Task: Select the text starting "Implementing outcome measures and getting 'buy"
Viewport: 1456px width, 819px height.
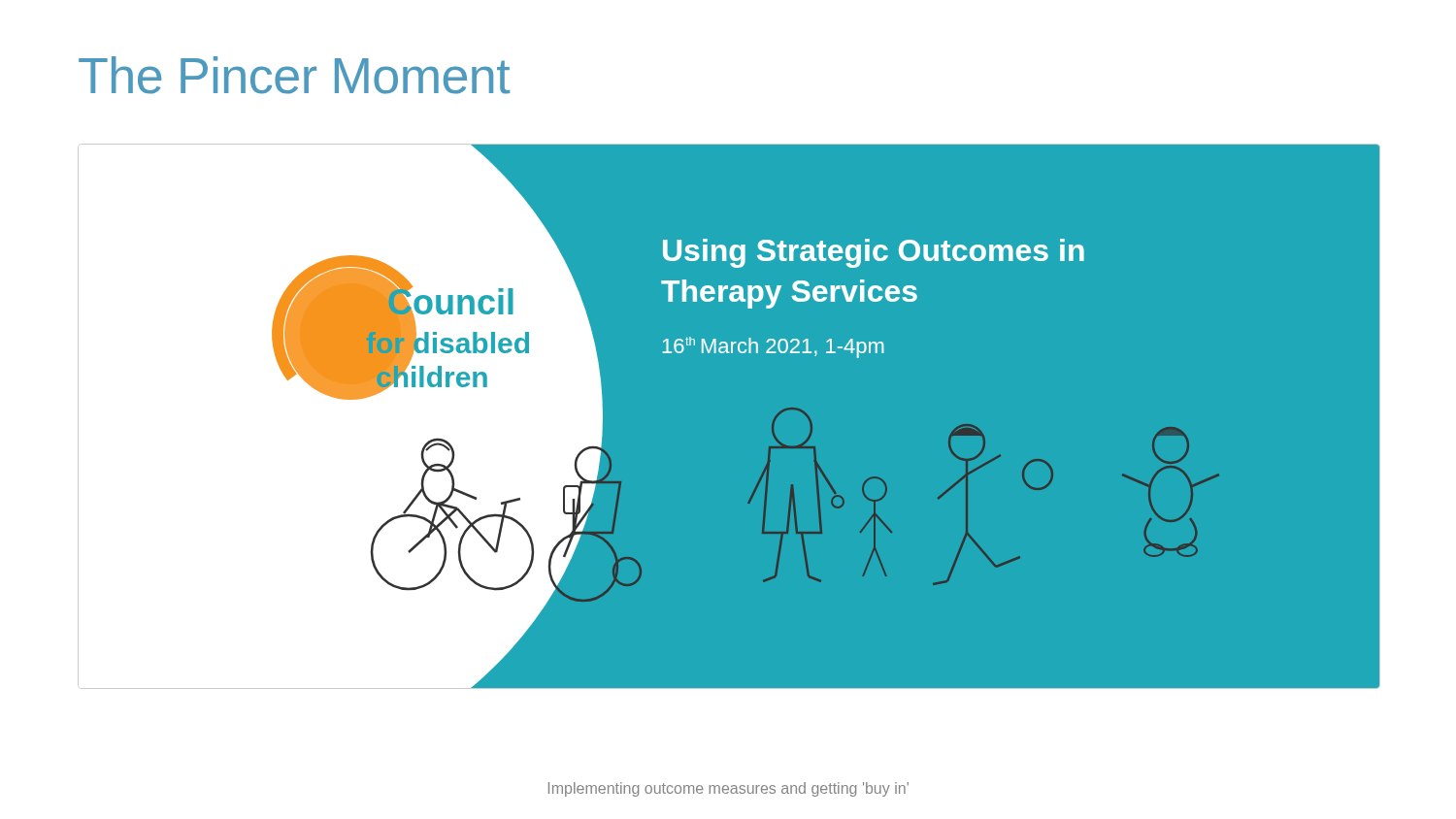Action: [x=728, y=788]
